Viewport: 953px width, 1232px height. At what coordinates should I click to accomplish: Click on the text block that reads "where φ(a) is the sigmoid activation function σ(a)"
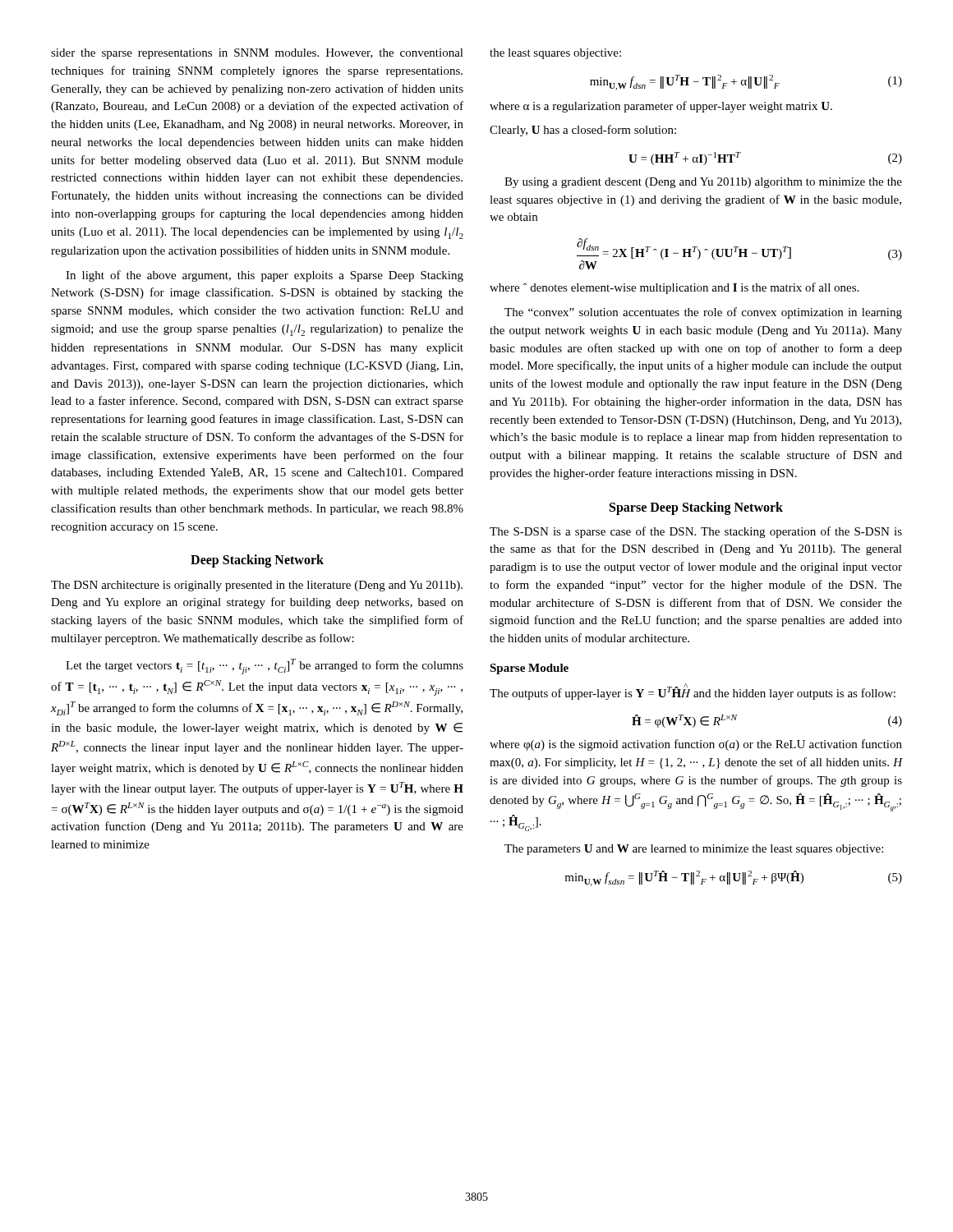696,785
